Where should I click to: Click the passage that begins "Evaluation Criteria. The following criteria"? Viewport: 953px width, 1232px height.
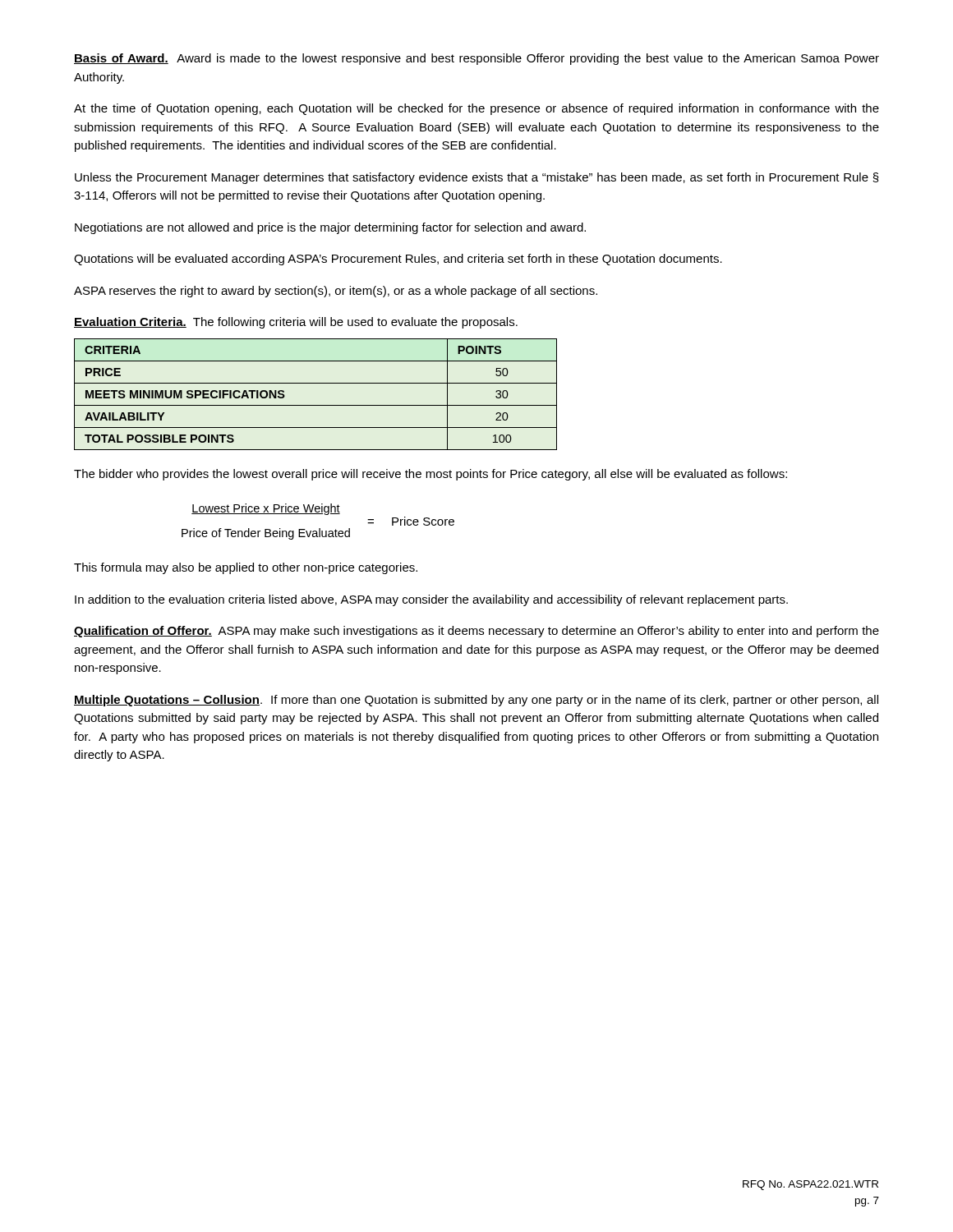[296, 322]
